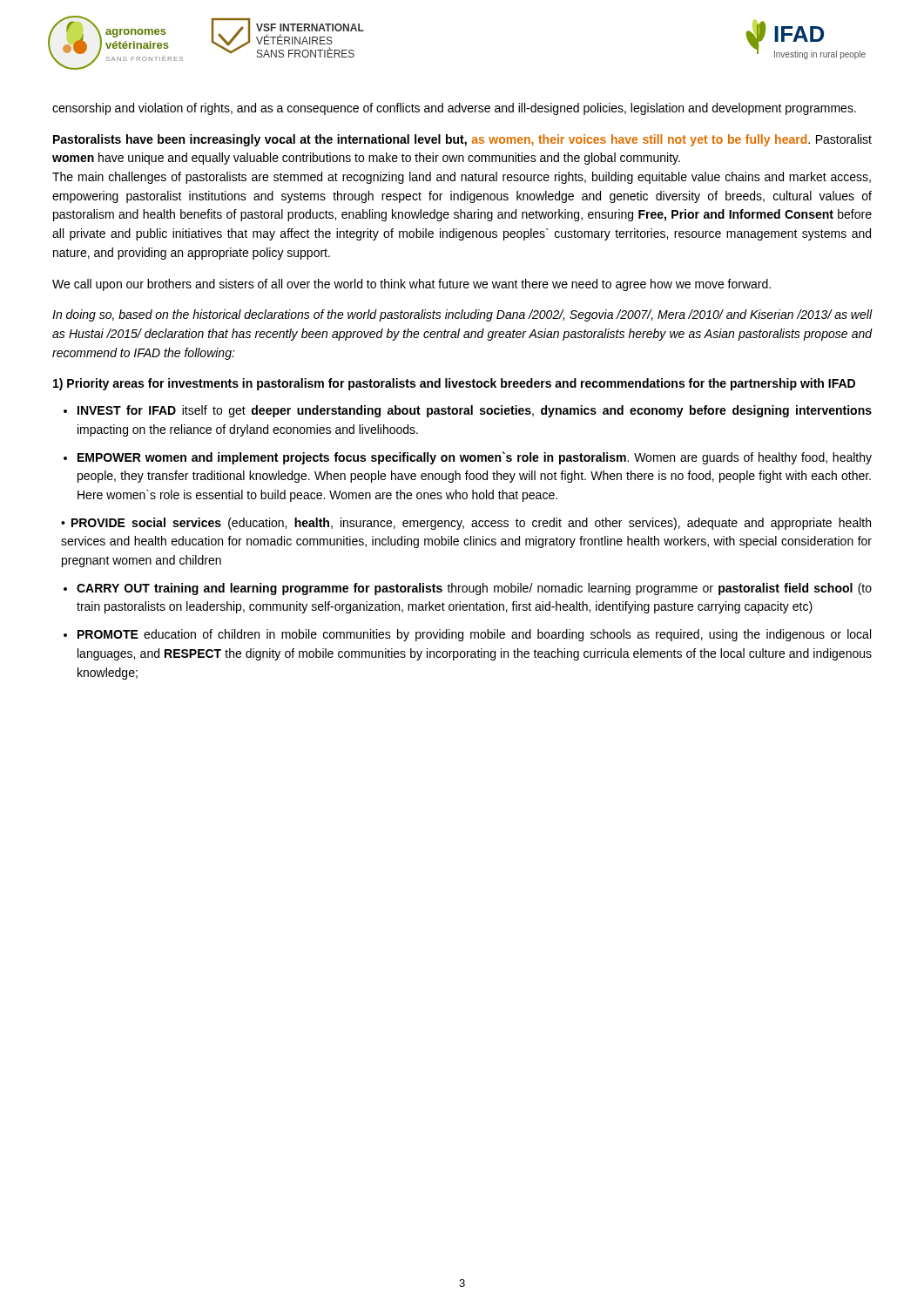The image size is (924, 1307).
Task: Click the passage that begins "CARRY OUT training and learning programme for pastoralists"
Action: tap(474, 597)
